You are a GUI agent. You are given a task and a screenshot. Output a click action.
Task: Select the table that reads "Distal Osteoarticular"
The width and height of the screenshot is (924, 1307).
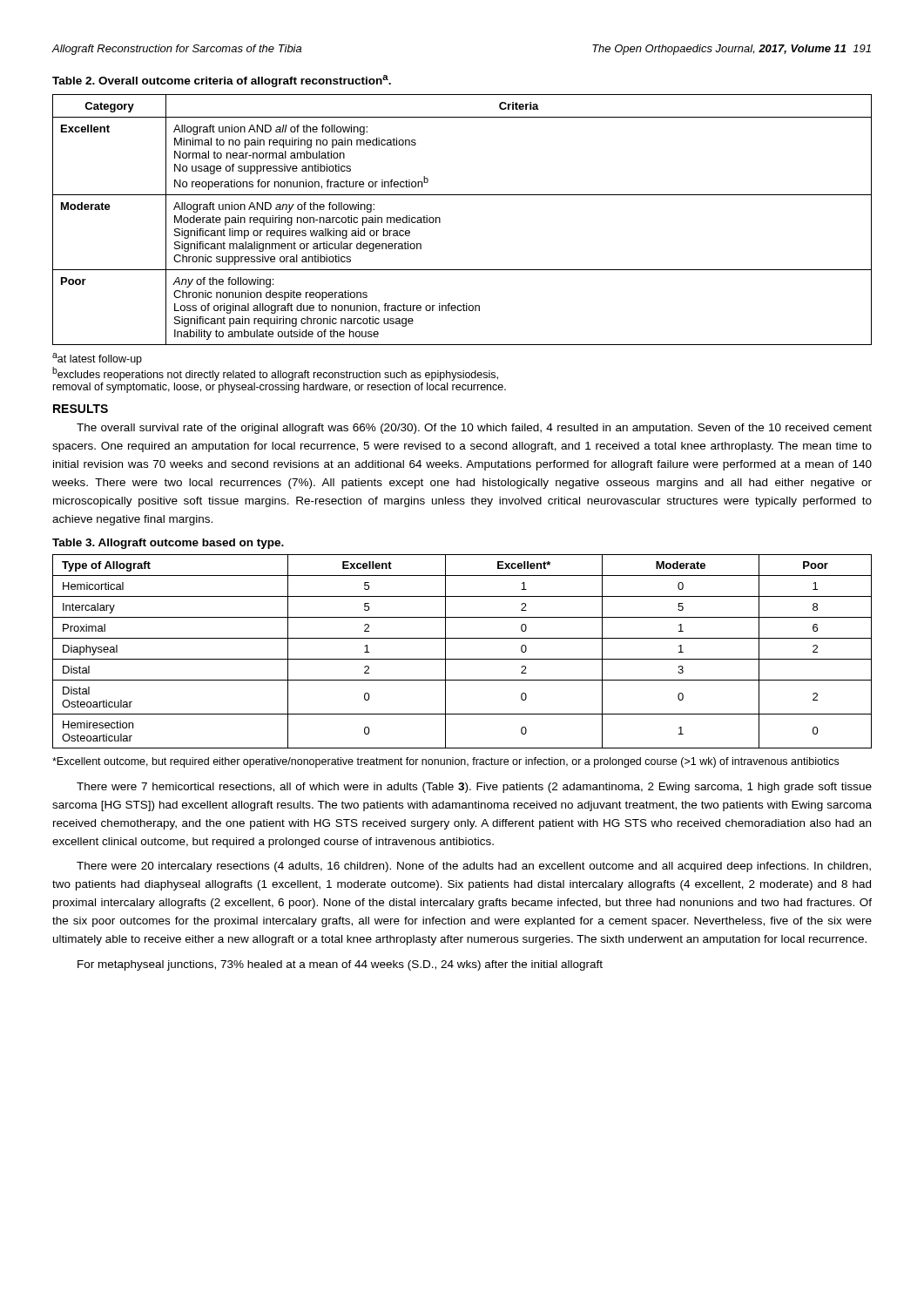pyautogui.click(x=462, y=651)
